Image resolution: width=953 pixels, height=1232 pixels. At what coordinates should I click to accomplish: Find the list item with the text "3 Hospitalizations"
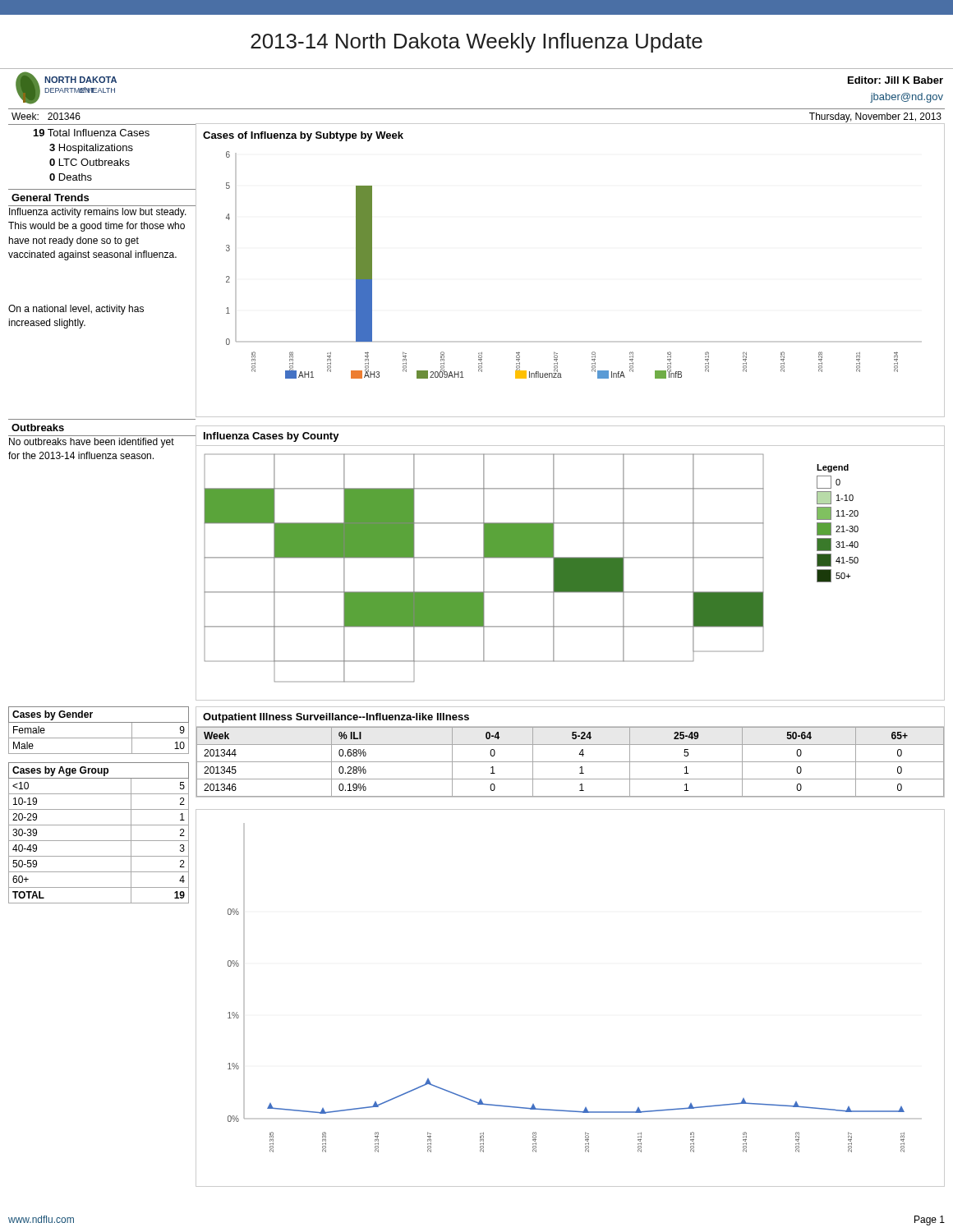pos(91,147)
